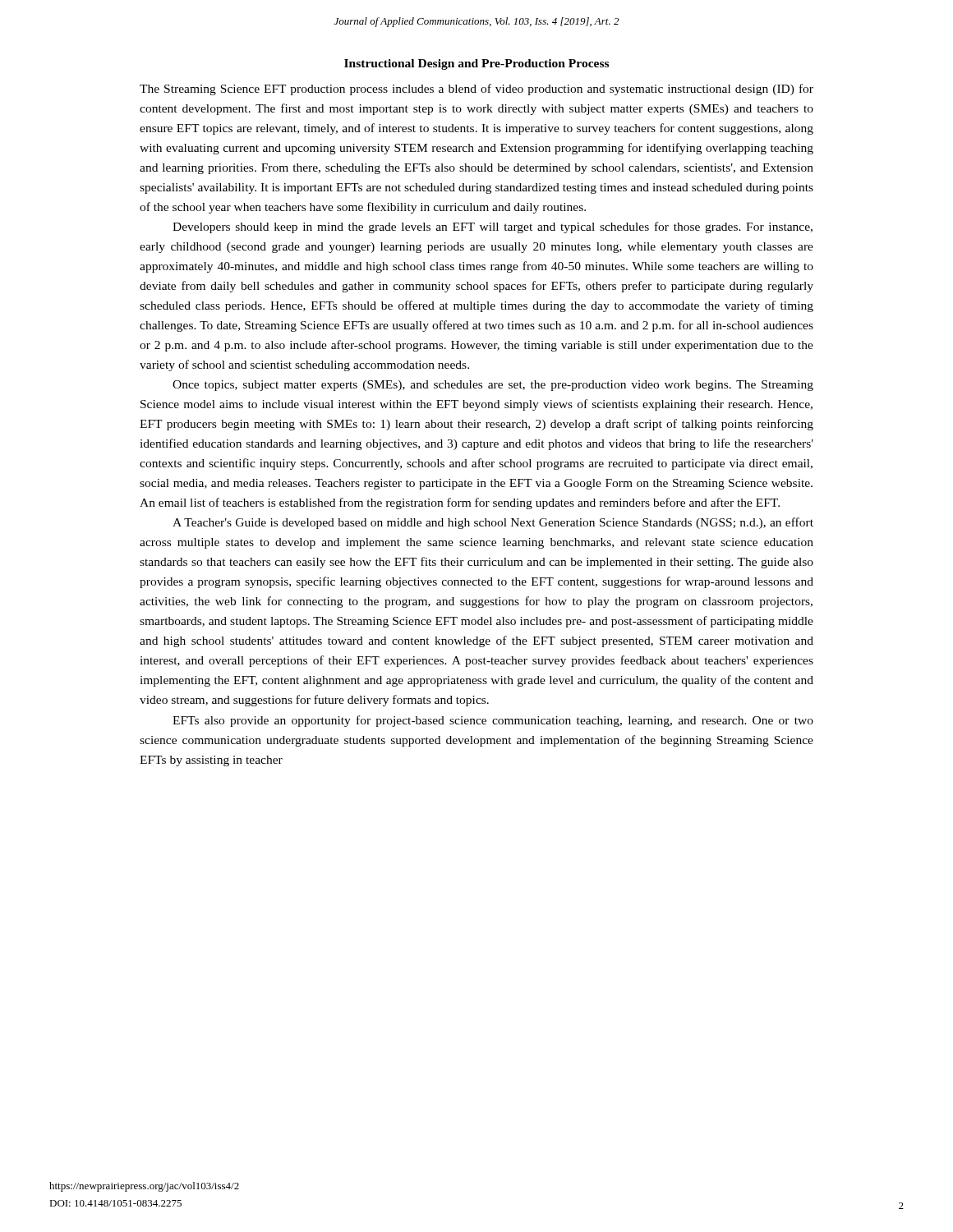Locate the element starting "Once topics, subject"
Screen dimensions: 1232x953
pyautogui.click(x=476, y=443)
